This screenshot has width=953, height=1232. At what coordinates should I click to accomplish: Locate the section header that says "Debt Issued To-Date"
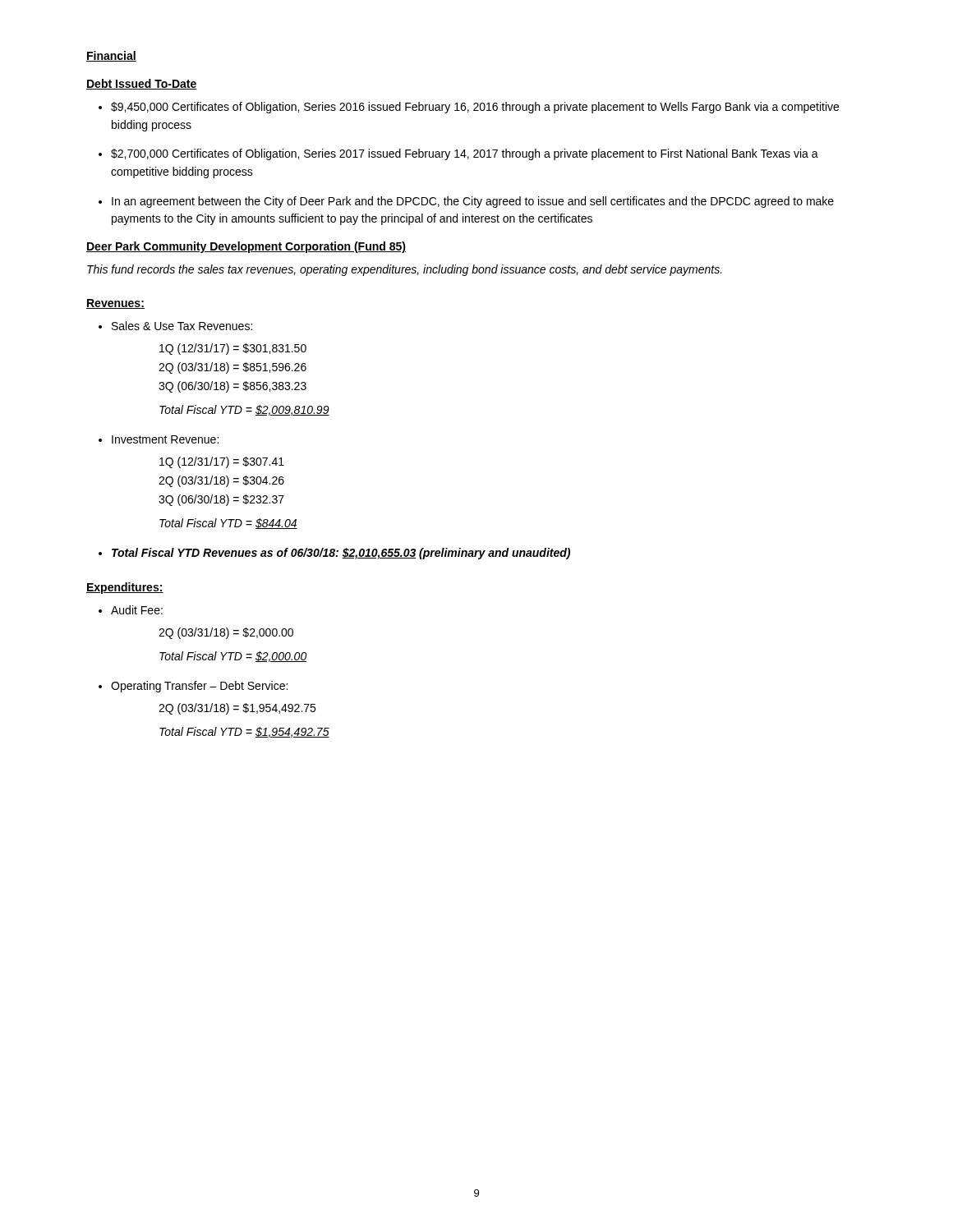tap(141, 84)
